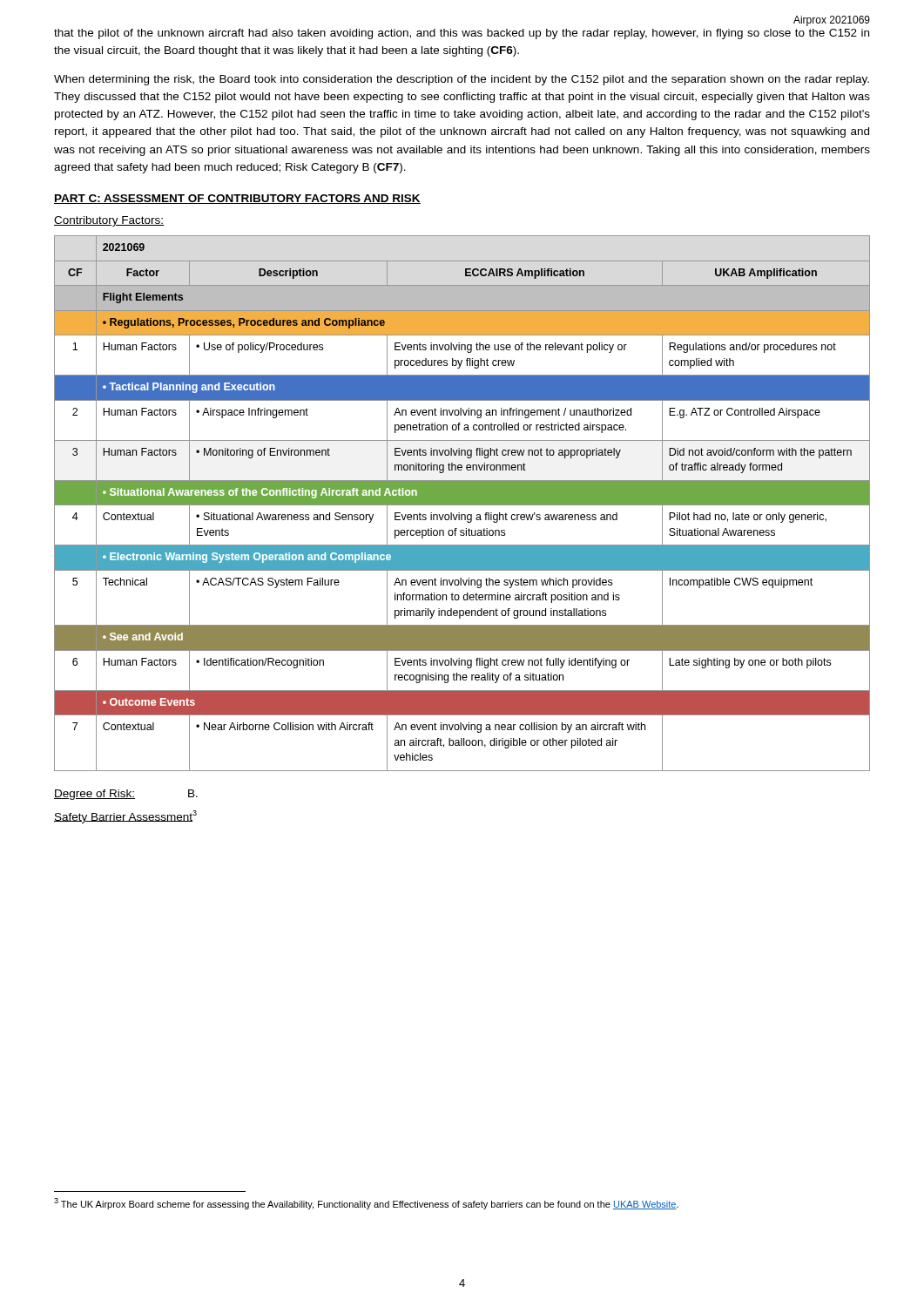
Task: Select the passage starting "When determining the risk, the Board took"
Action: tap(462, 123)
